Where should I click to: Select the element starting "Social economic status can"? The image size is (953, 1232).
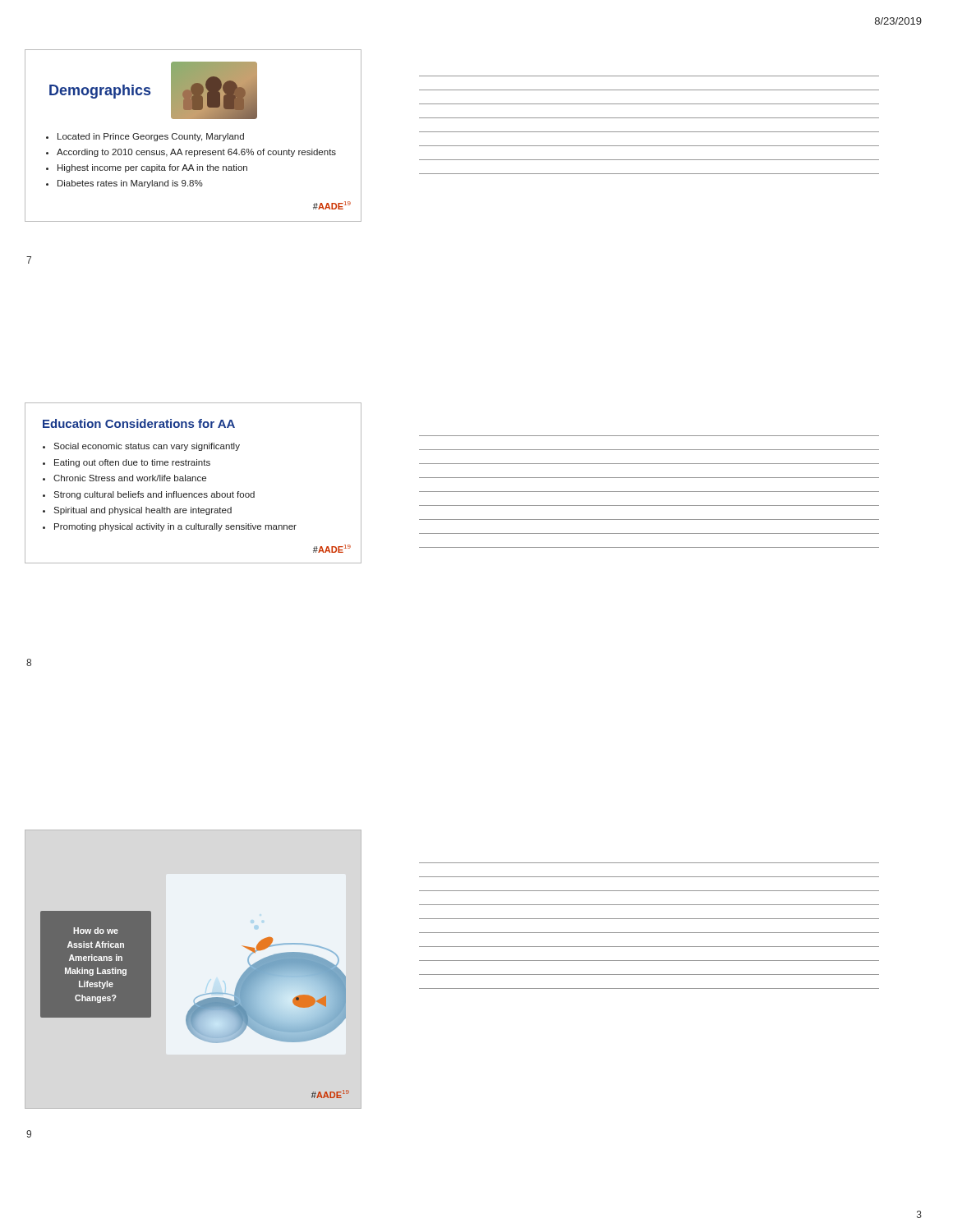tap(147, 446)
